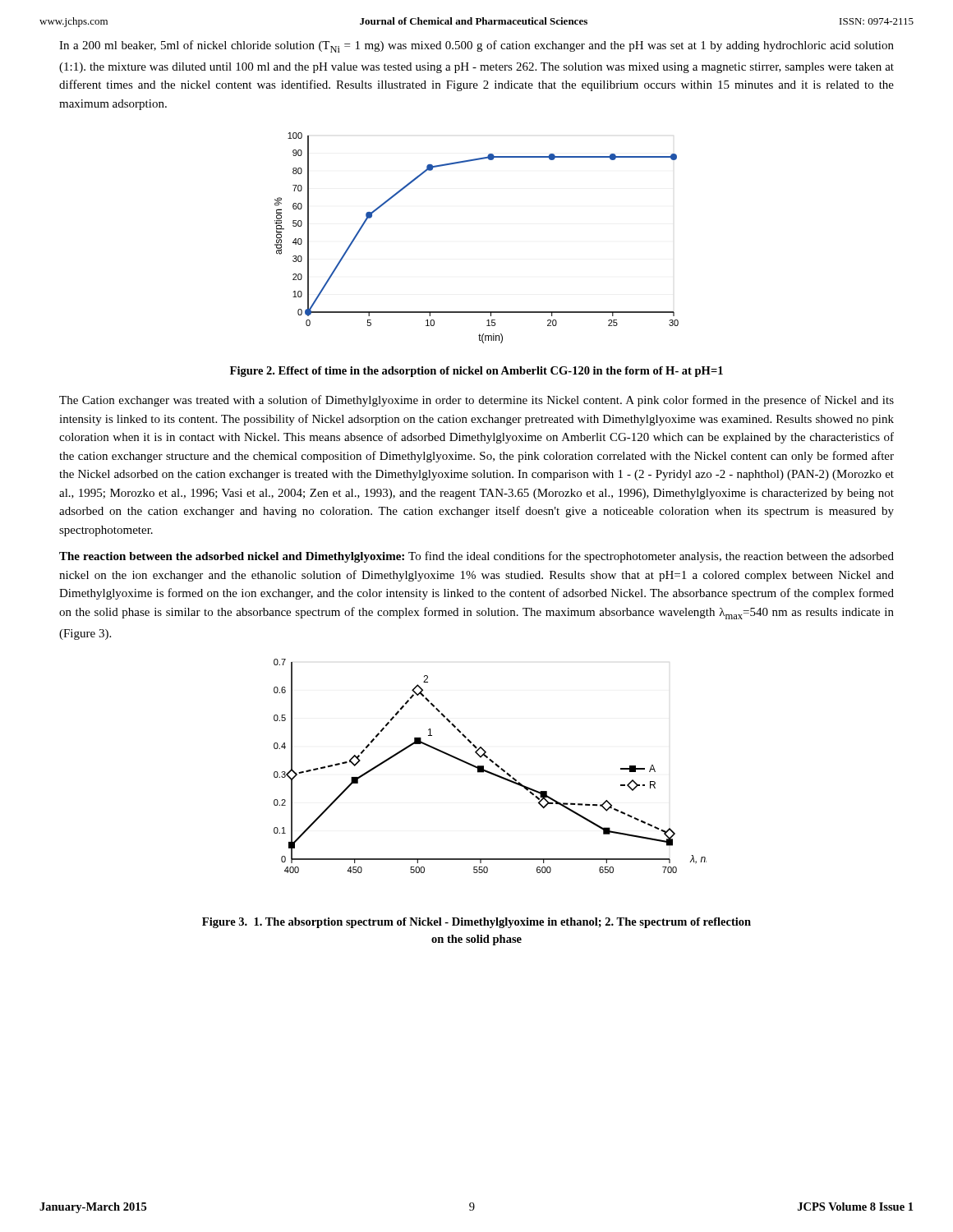Click on the block starting "Figure 3. 1. The absorption spectrum of"
The width and height of the screenshot is (953, 1232).
[x=476, y=922]
